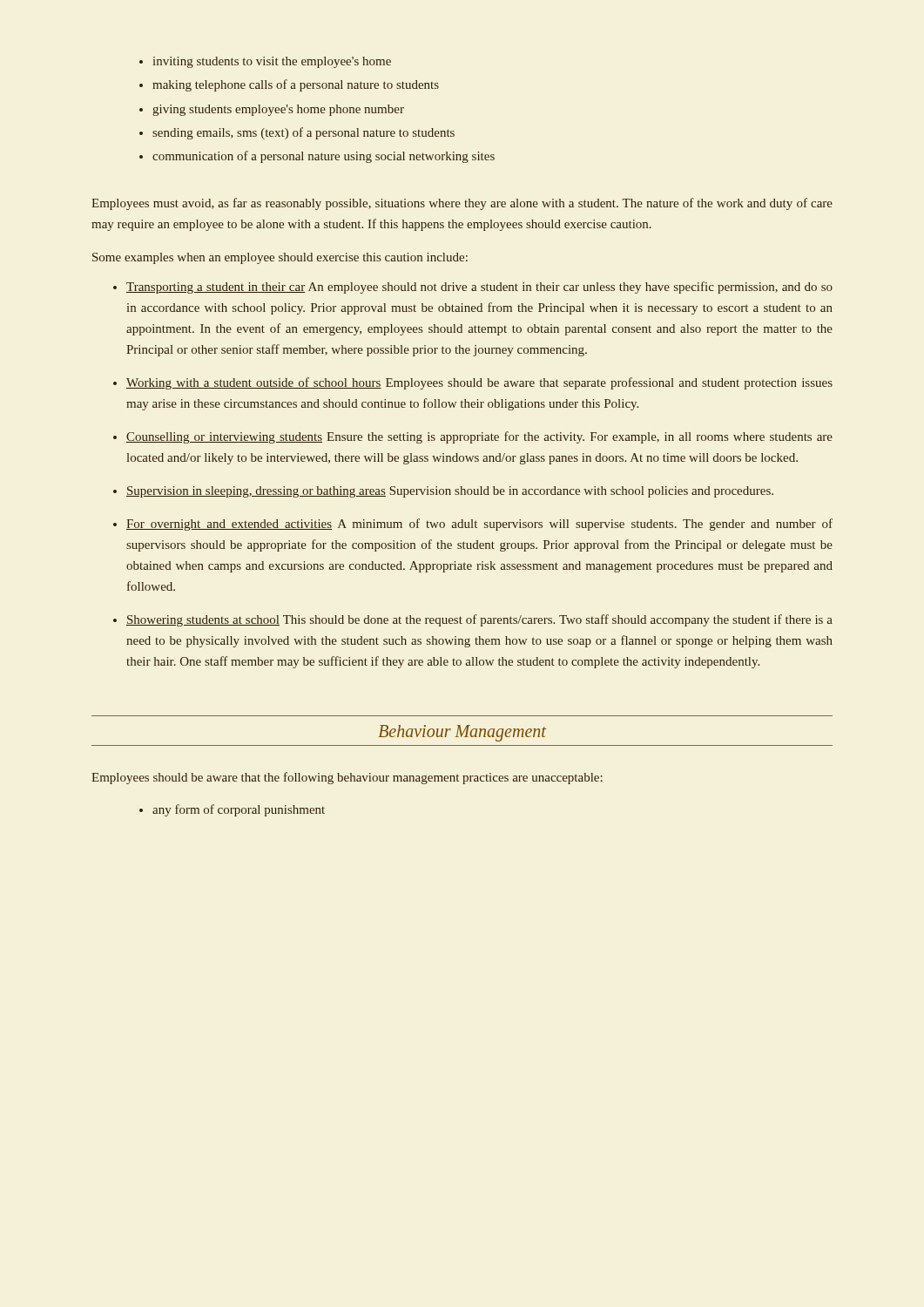924x1307 pixels.
Task: Click on the element starting "Employees should be aware that"
Action: 462,777
